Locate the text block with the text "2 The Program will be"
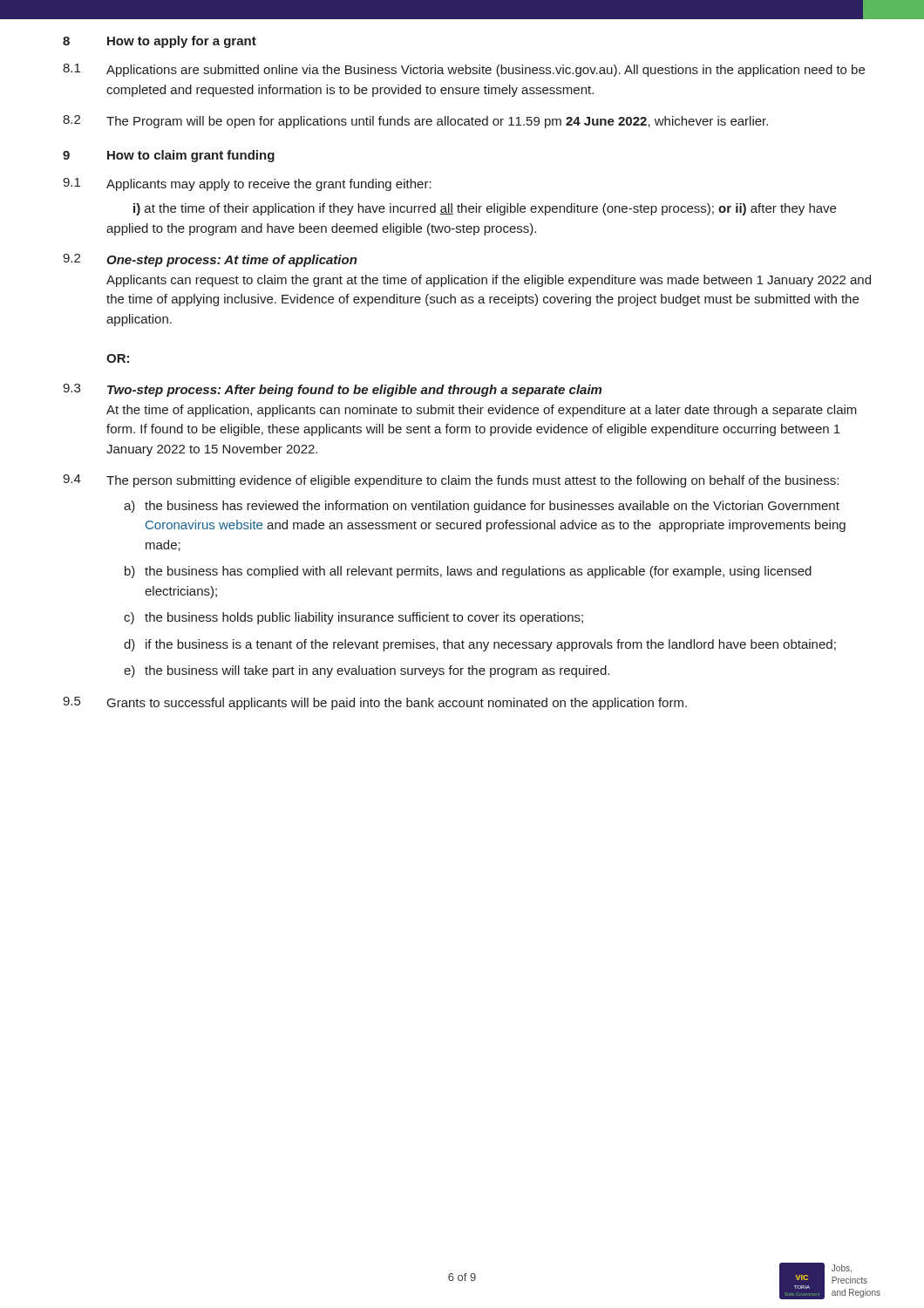This screenshot has height=1308, width=924. click(x=416, y=121)
